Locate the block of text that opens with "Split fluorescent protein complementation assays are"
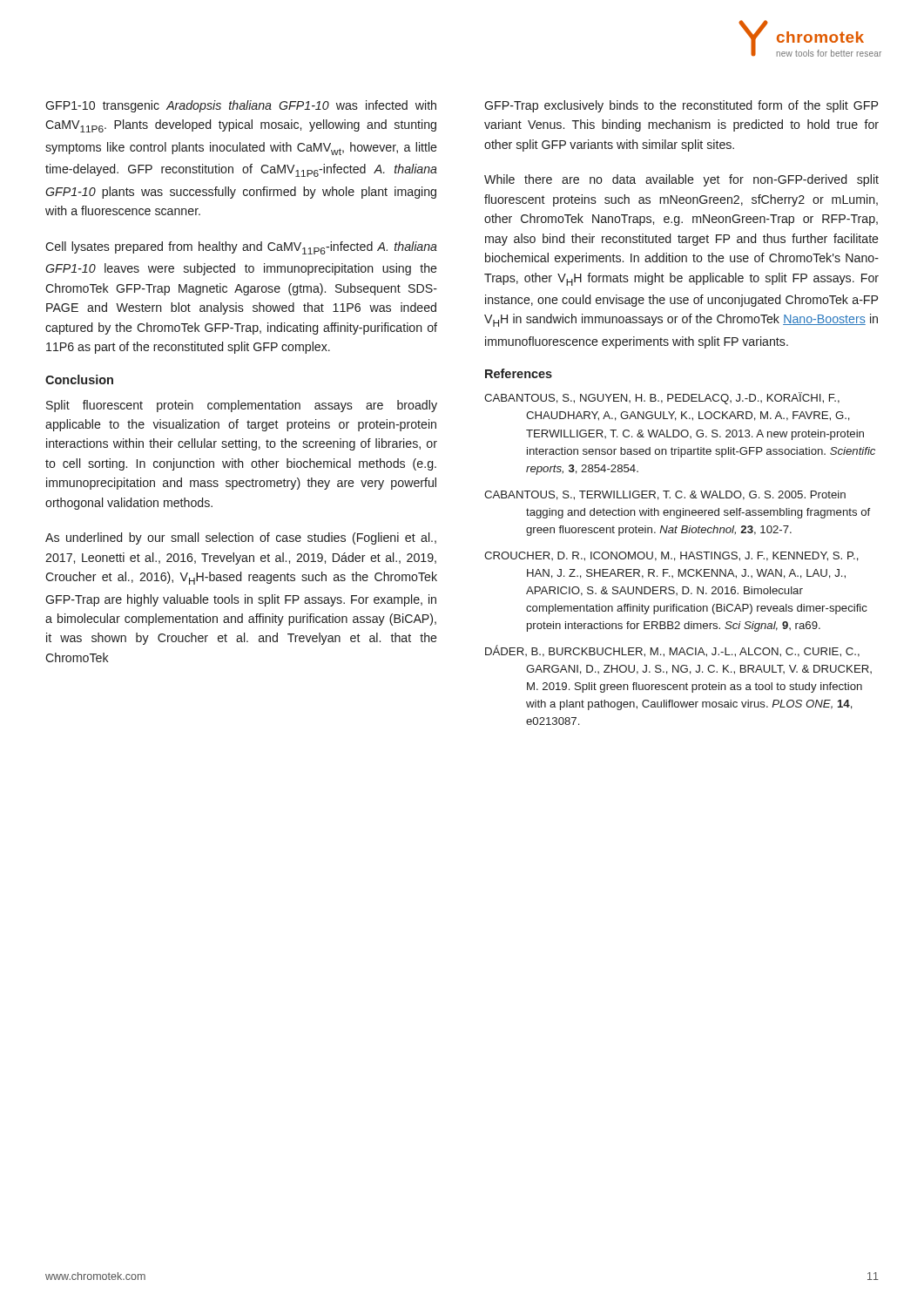 pyautogui.click(x=241, y=454)
